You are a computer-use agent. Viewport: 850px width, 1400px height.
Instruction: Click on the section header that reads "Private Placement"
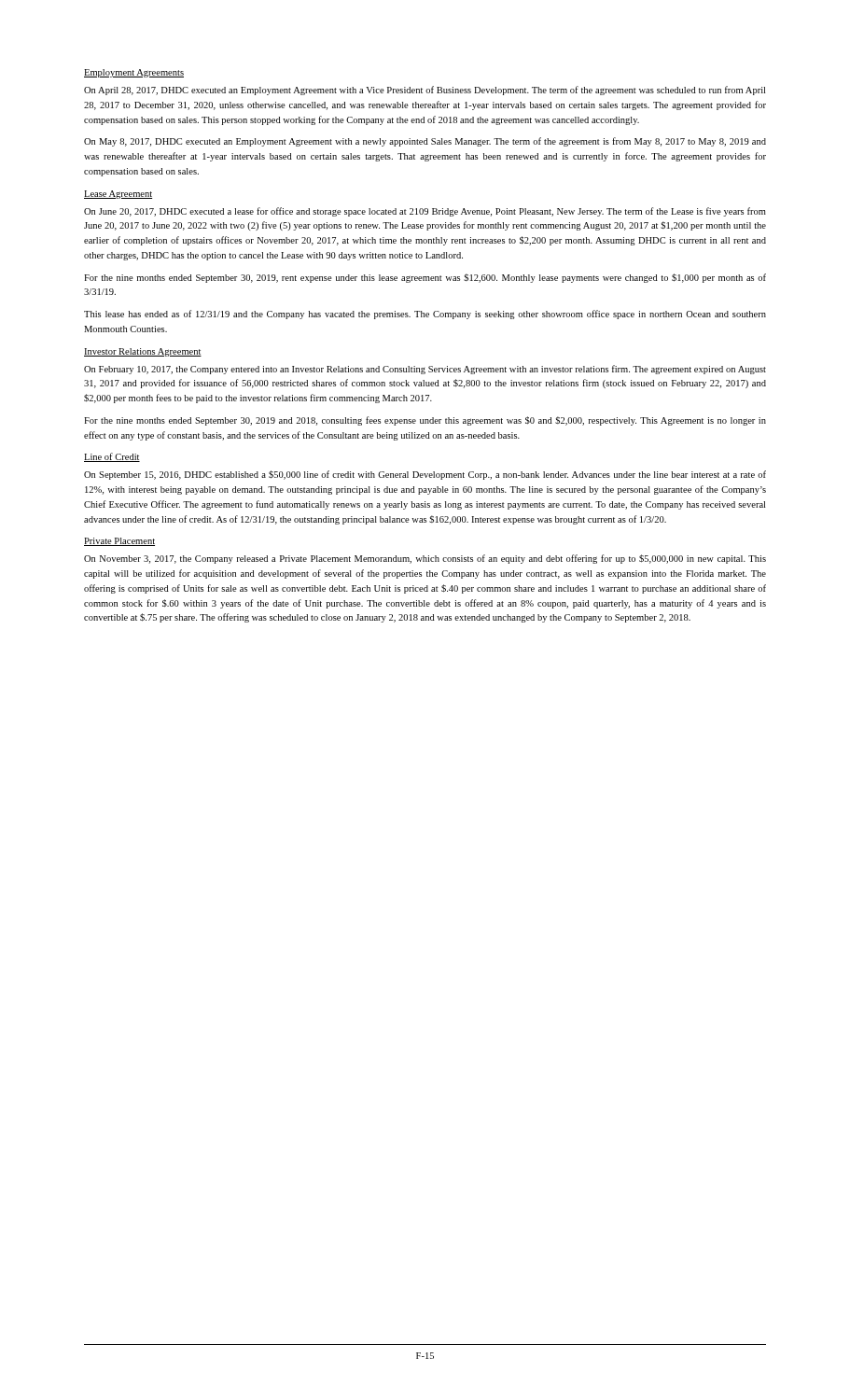point(119,541)
